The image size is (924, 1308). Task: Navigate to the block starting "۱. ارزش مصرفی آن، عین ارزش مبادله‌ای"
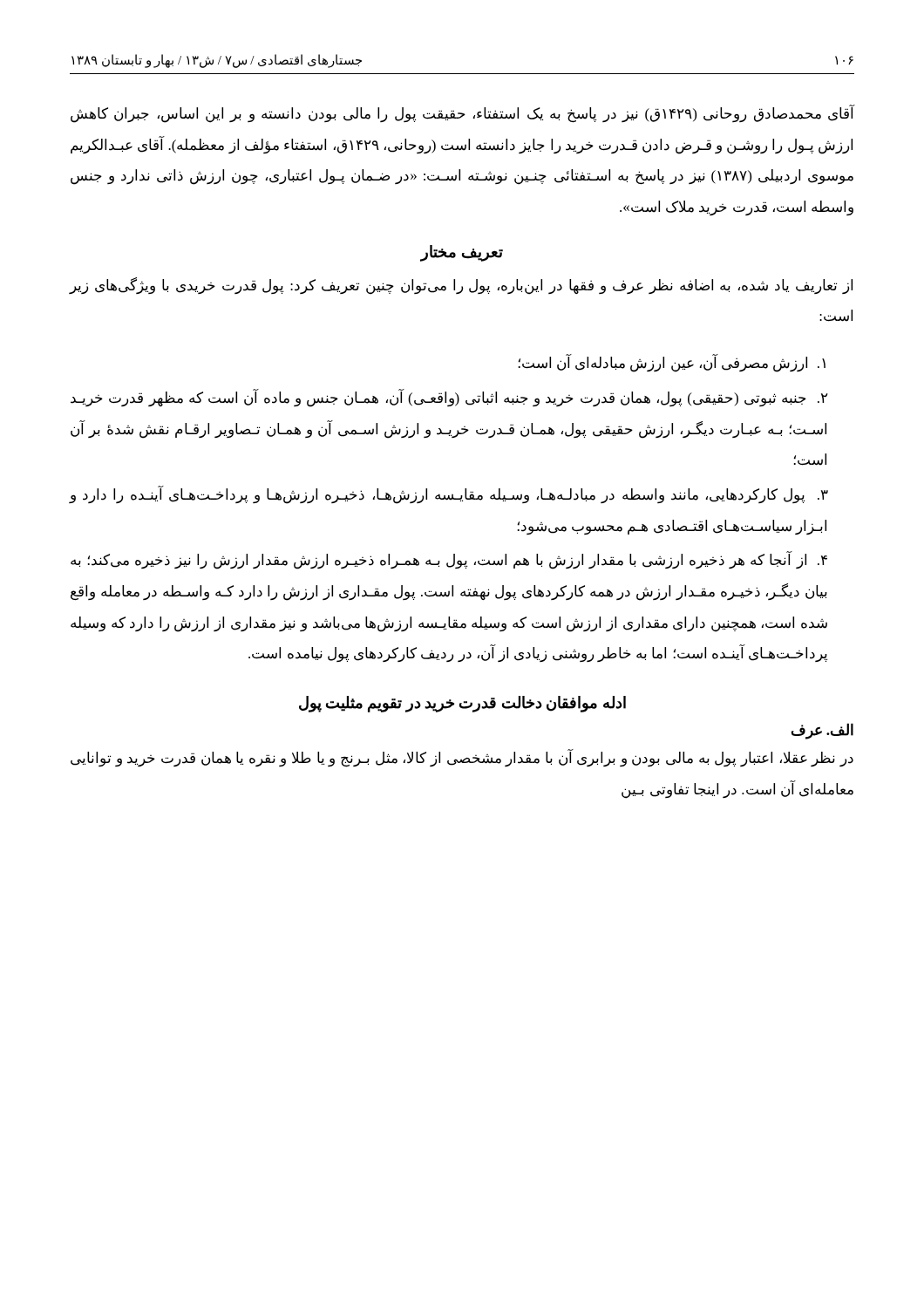[x=672, y=363]
